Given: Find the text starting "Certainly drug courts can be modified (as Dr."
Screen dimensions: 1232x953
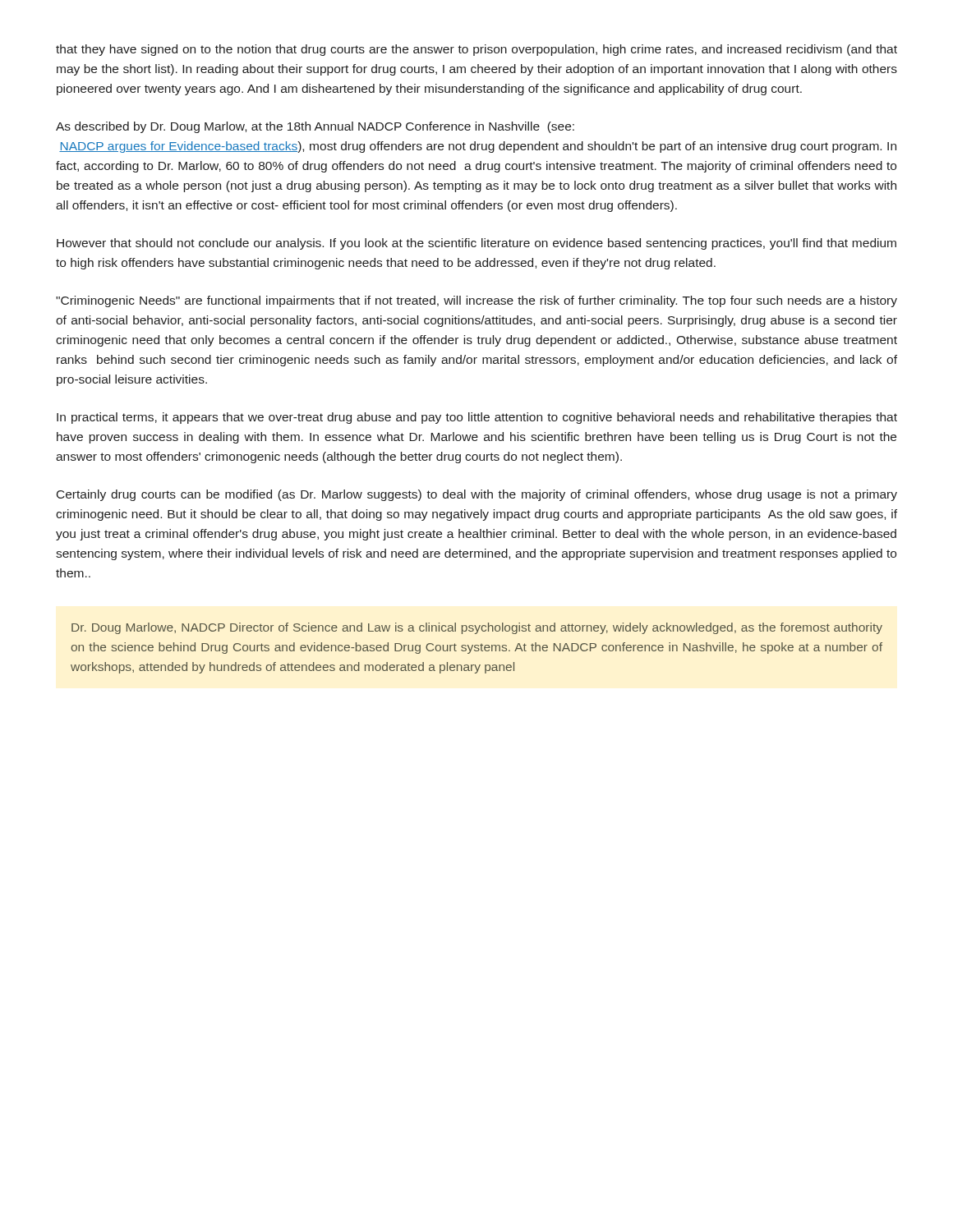Looking at the screenshot, I should [x=476, y=534].
